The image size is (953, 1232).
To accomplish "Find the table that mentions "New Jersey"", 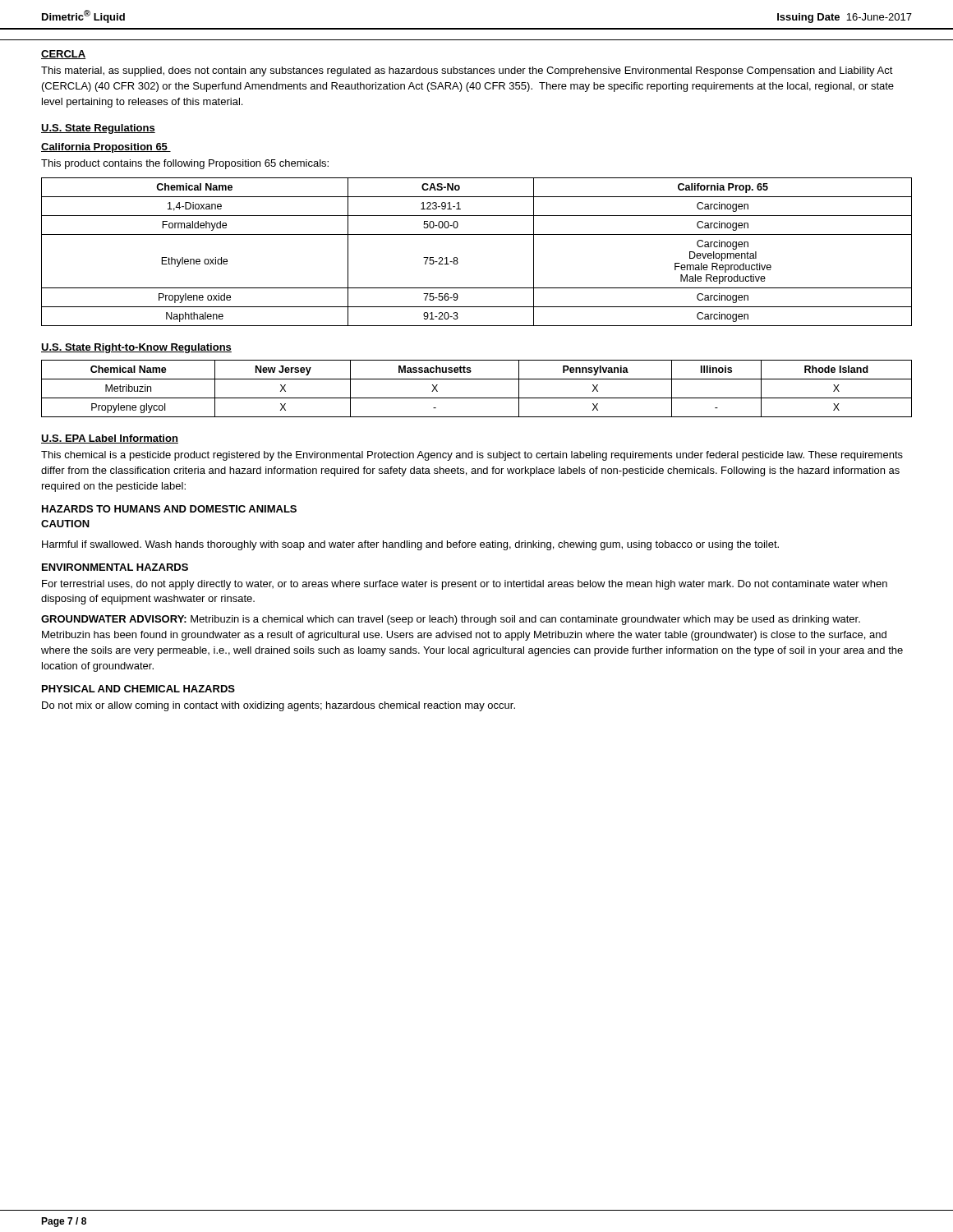I will [476, 389].
